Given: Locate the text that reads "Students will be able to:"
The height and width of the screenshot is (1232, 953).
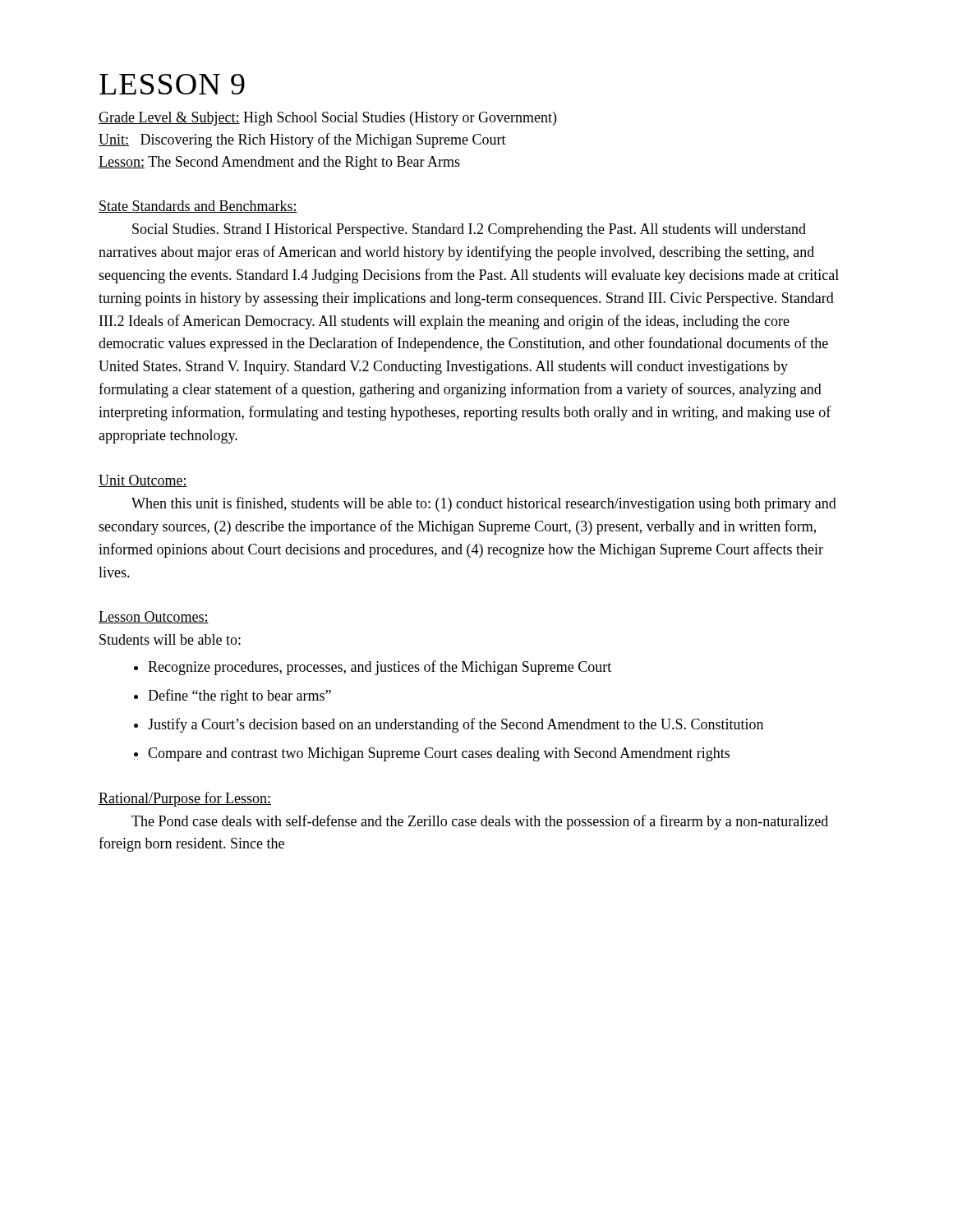Looking at the screenshot, I should [x=170, y=639].
